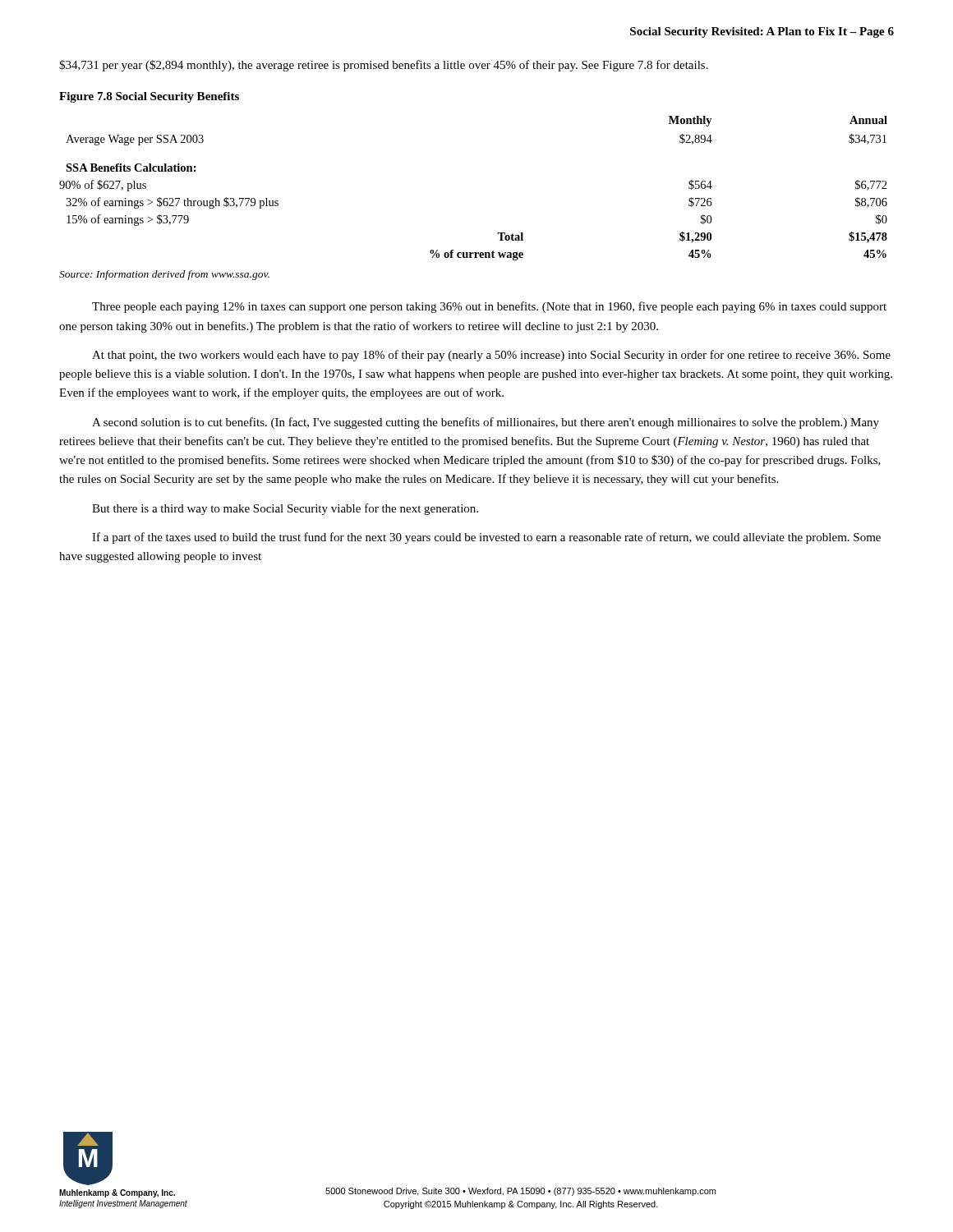
Task: Select the section header containing "Figure 7.8 Social Security Benefits"
Action: point(149,96)
